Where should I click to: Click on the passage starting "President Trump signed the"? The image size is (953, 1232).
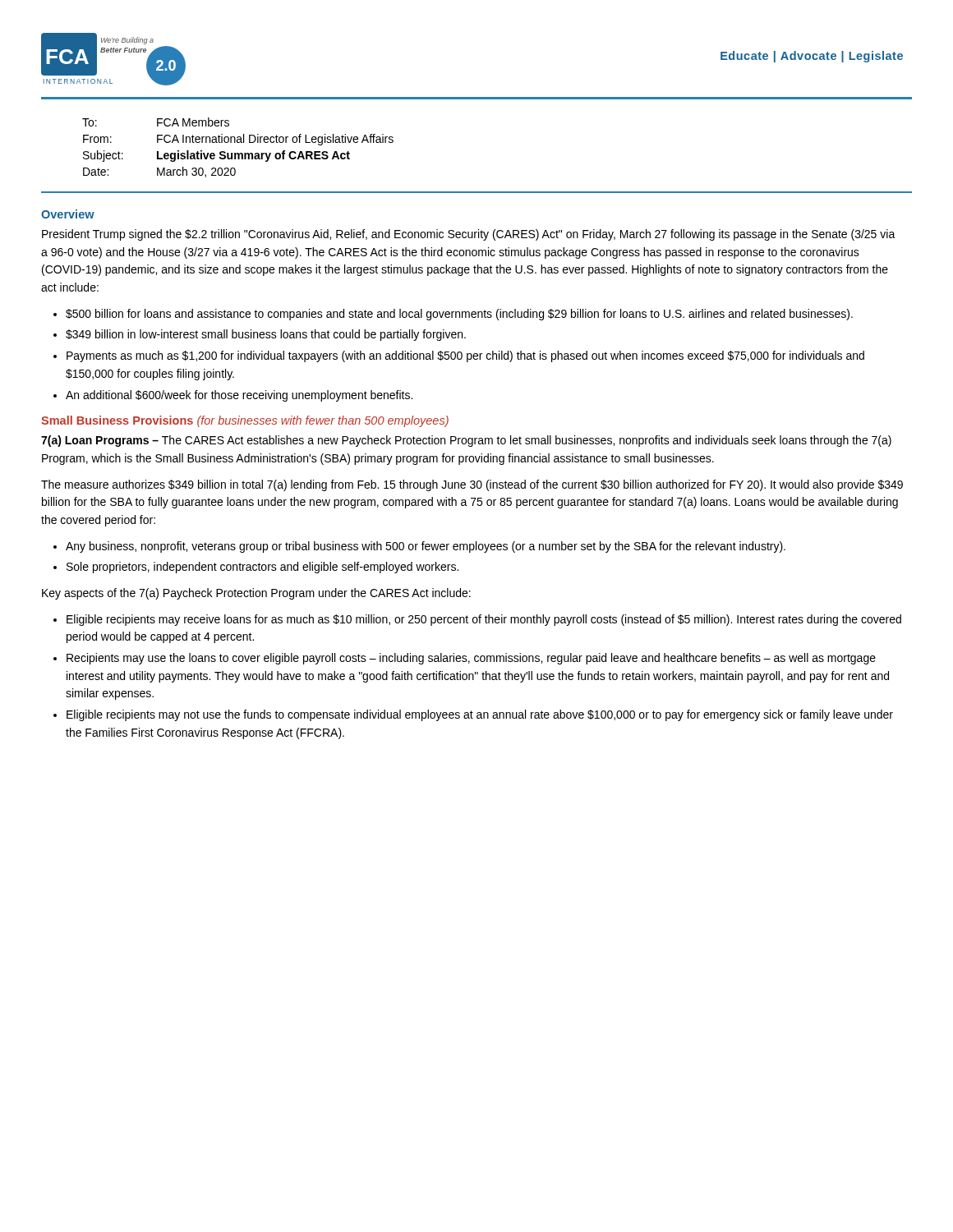(x=468, y=261)
